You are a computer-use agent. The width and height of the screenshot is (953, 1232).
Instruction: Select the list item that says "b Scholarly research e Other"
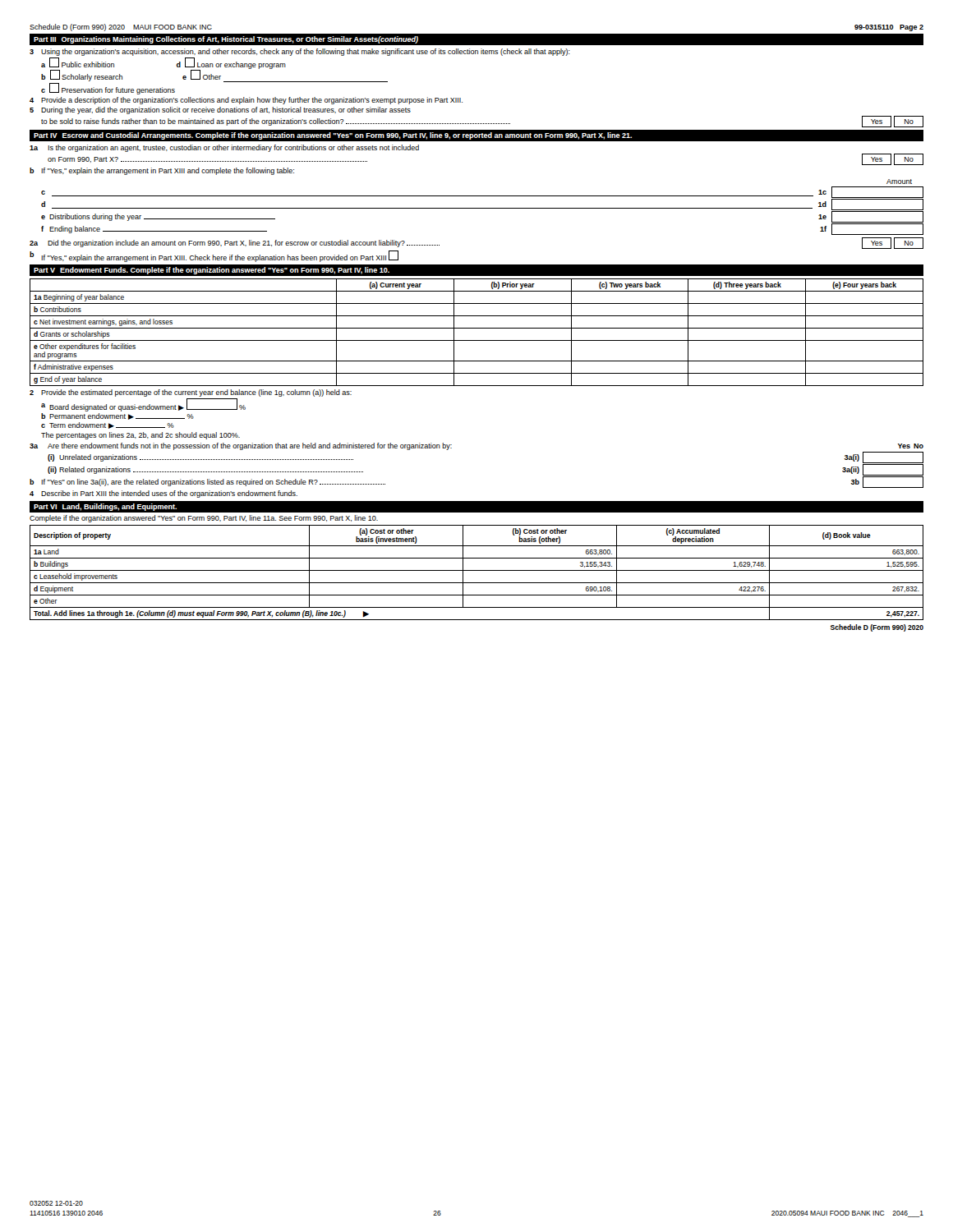[214, 76]
